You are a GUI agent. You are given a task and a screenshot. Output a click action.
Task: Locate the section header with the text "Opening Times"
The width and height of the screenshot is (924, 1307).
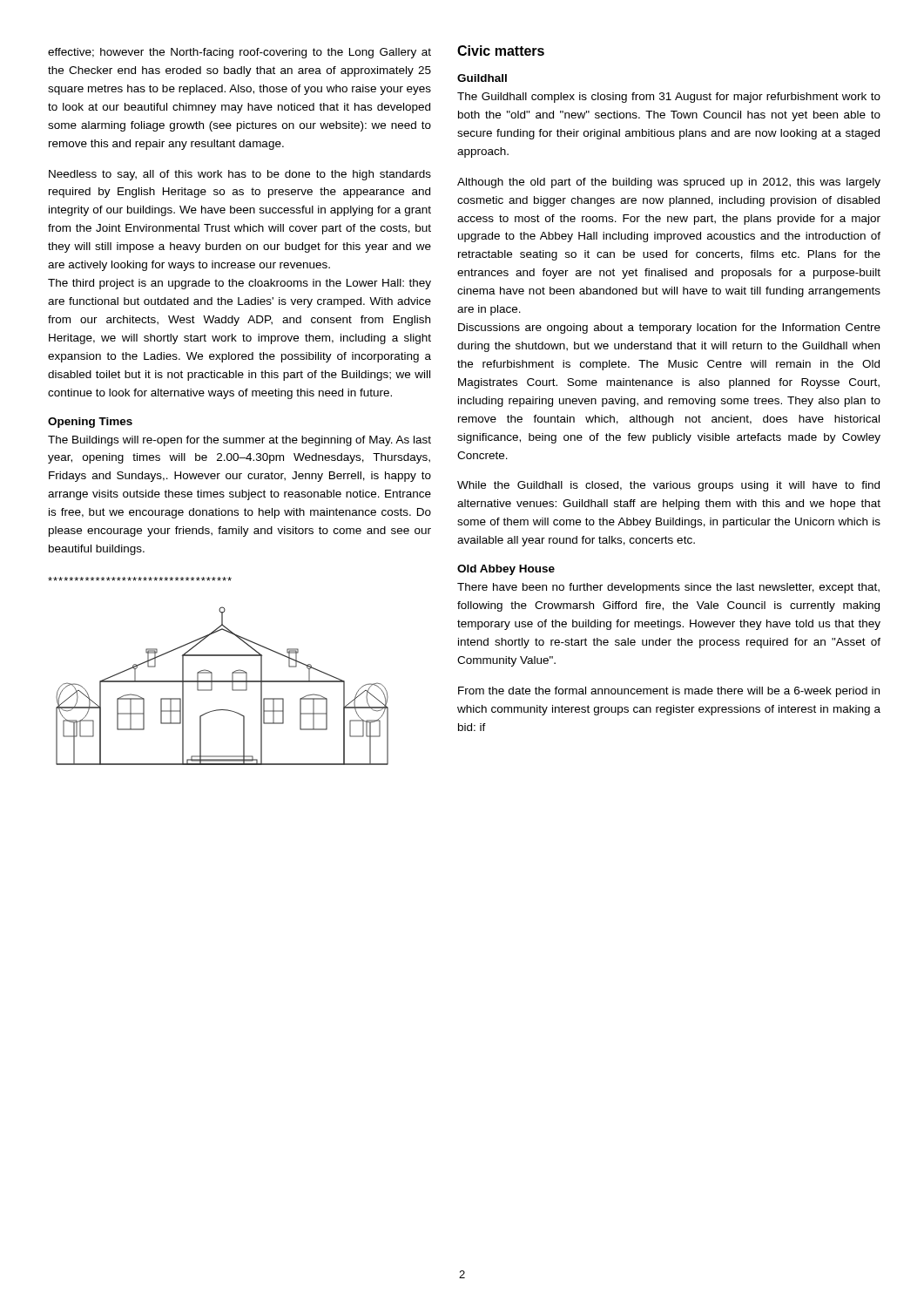(x=90, y=421)
